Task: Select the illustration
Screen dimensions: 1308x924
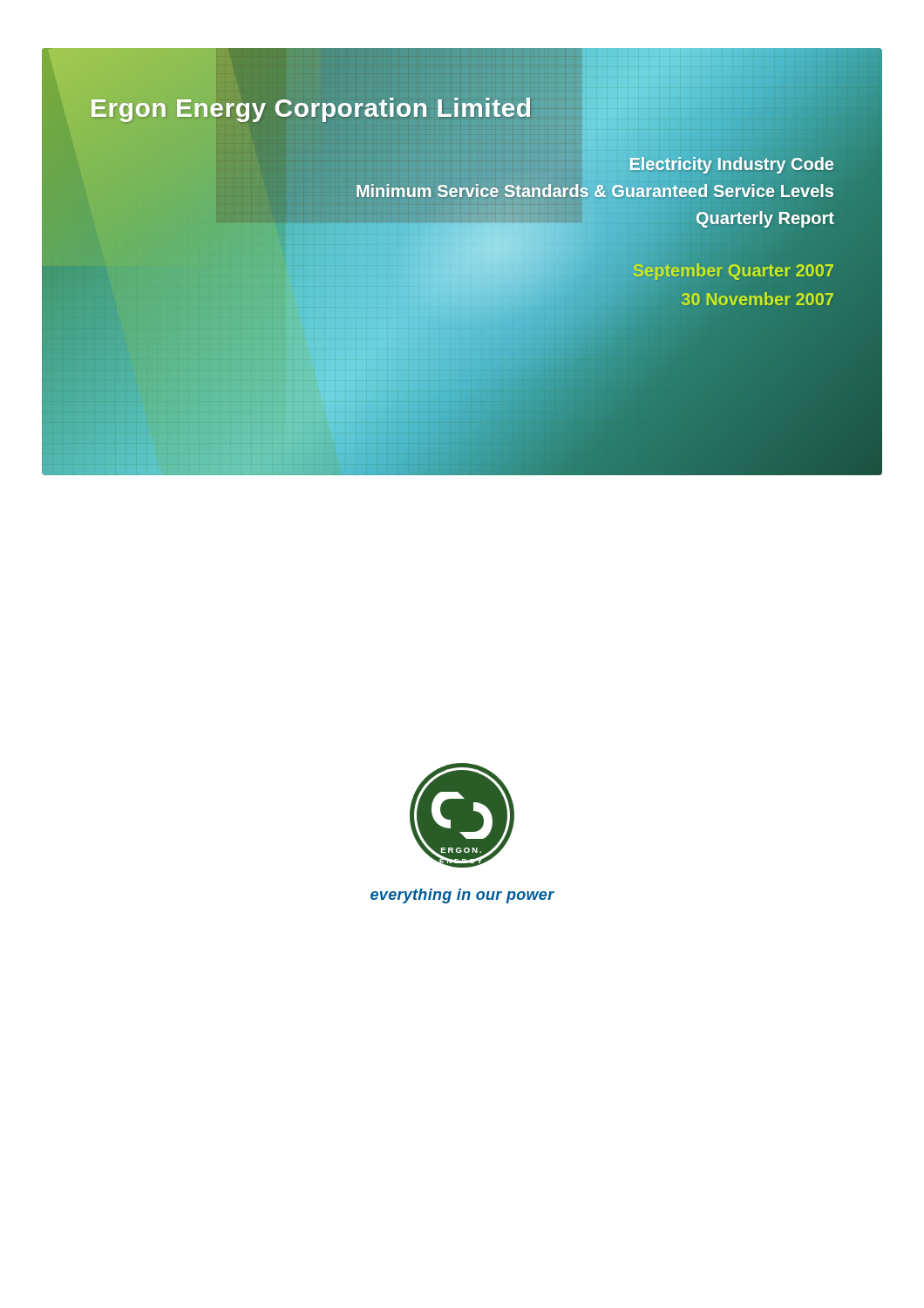Action: tap(462, 262)
